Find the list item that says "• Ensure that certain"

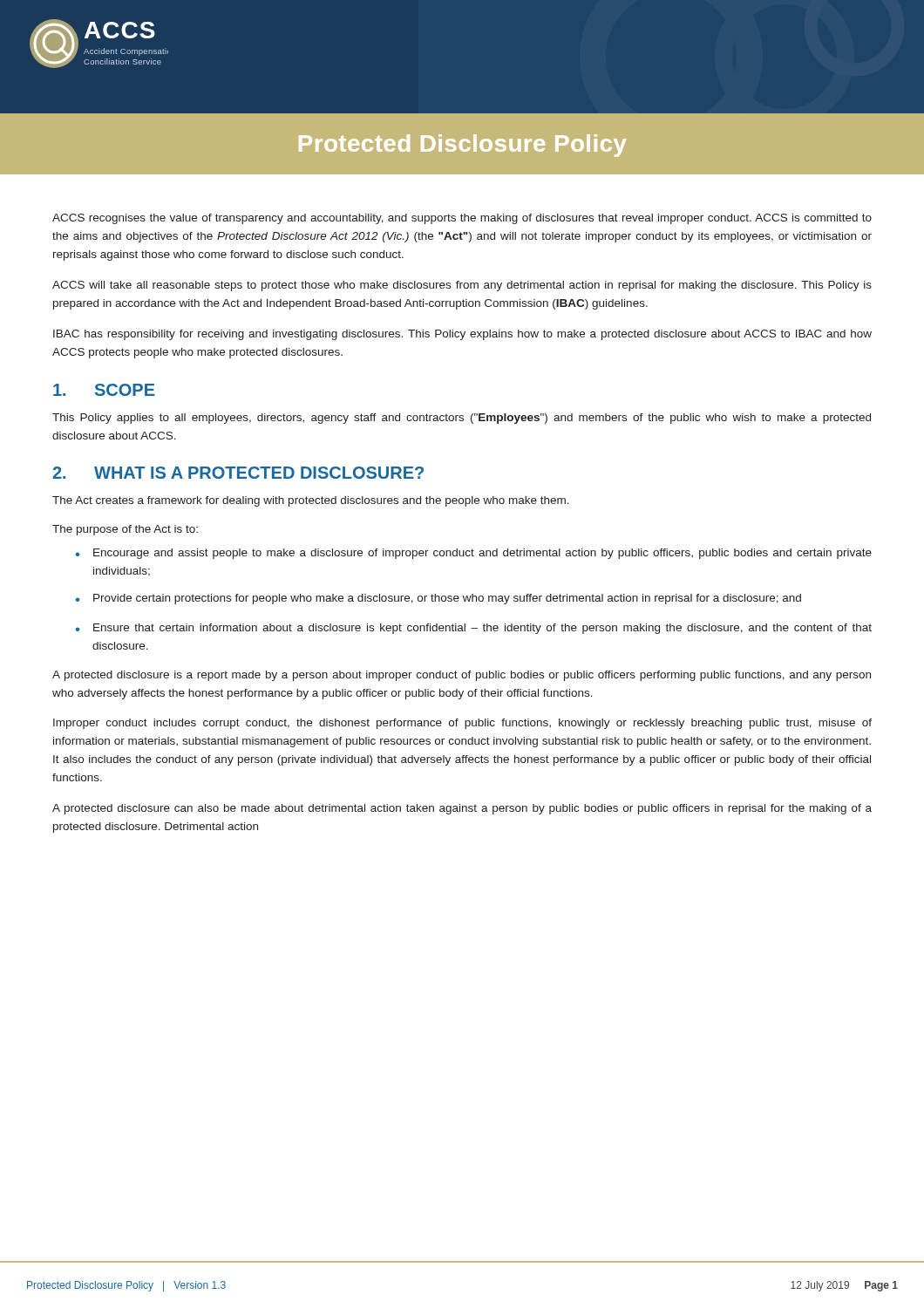pos(473,637)
